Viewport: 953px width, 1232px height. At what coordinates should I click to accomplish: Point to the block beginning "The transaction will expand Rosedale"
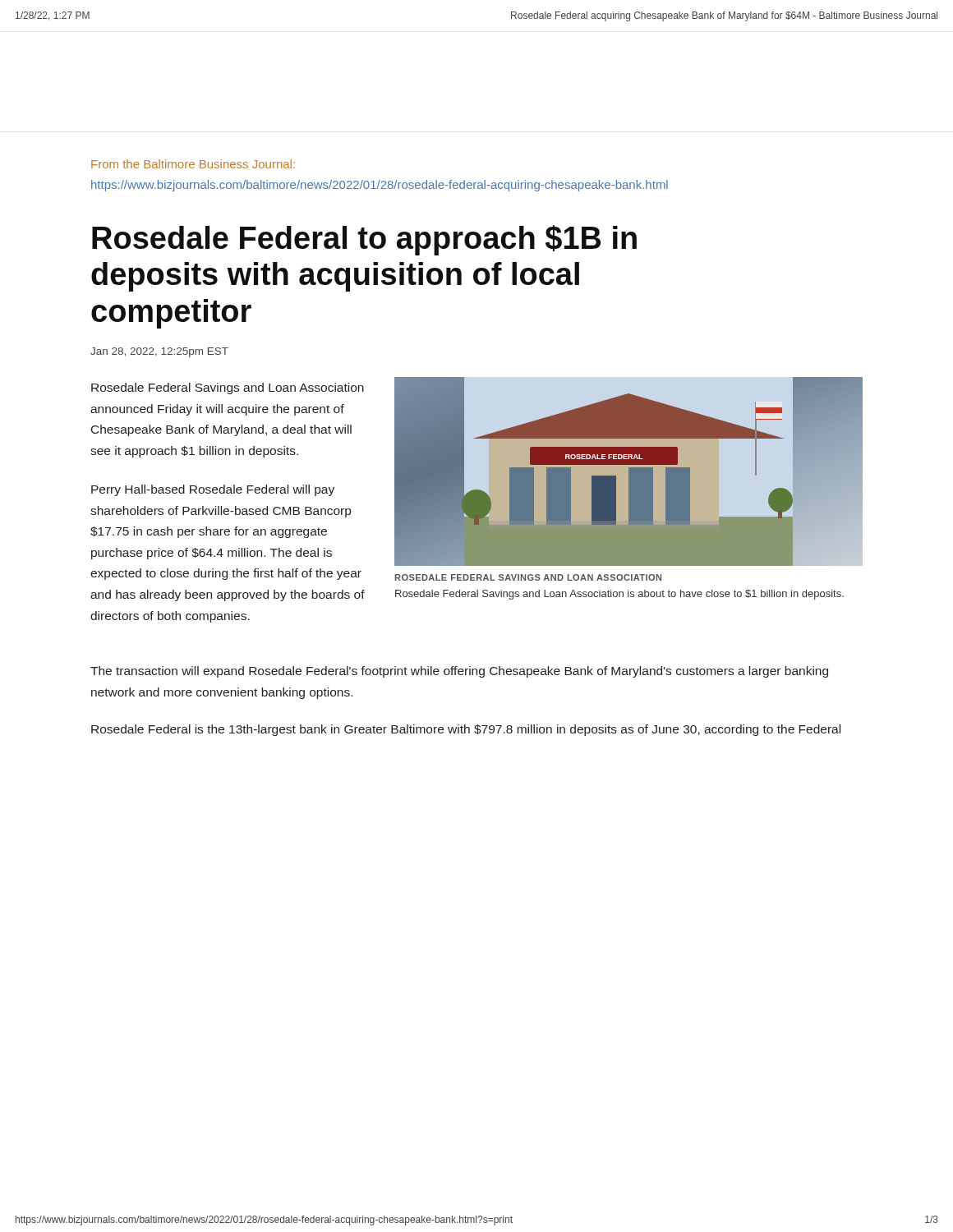coord(460,681)
